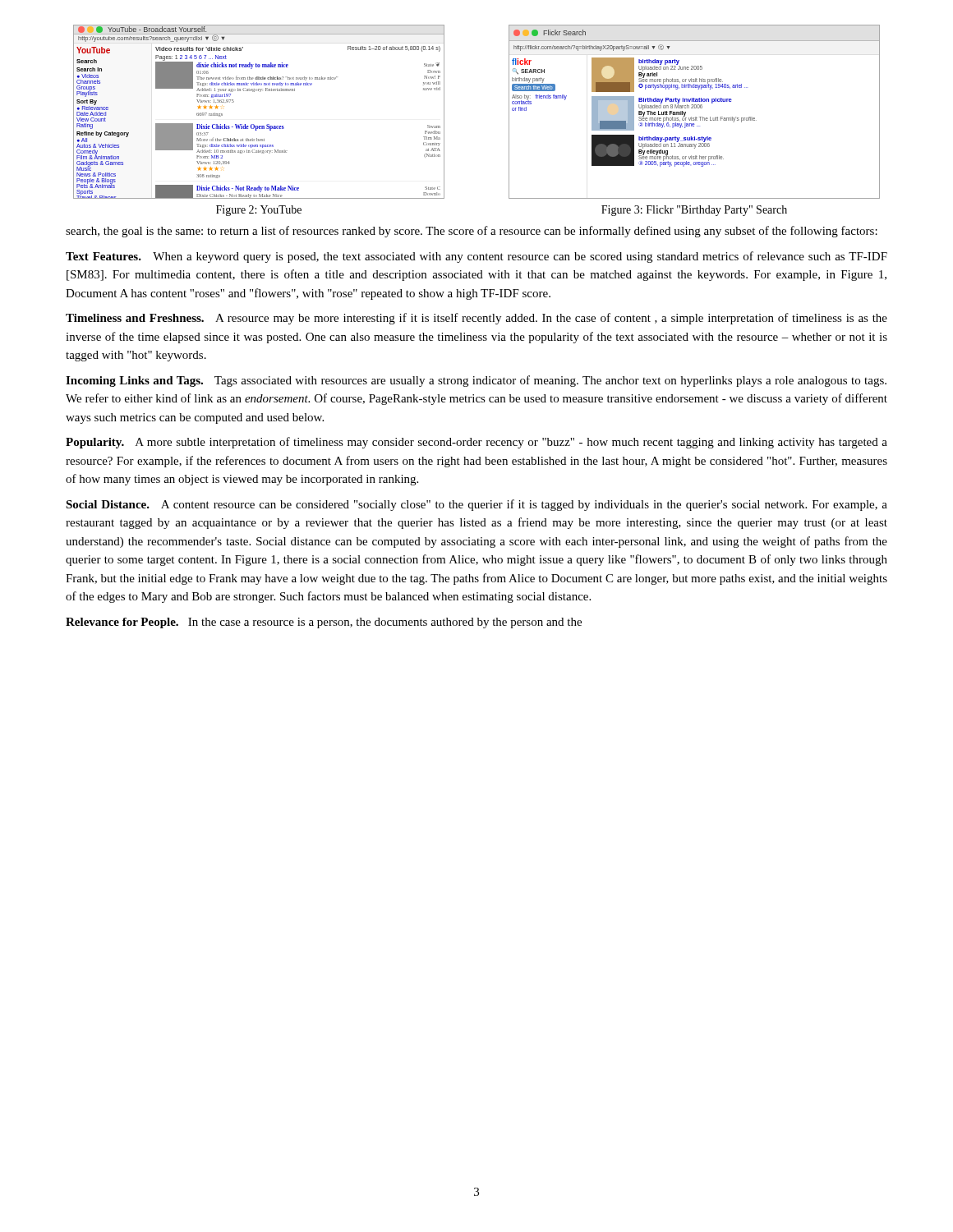
Task: Find the text starting "Timeliness and Freshness. A resource may be"
Action: pyautogui.click(x=476, y=336)
